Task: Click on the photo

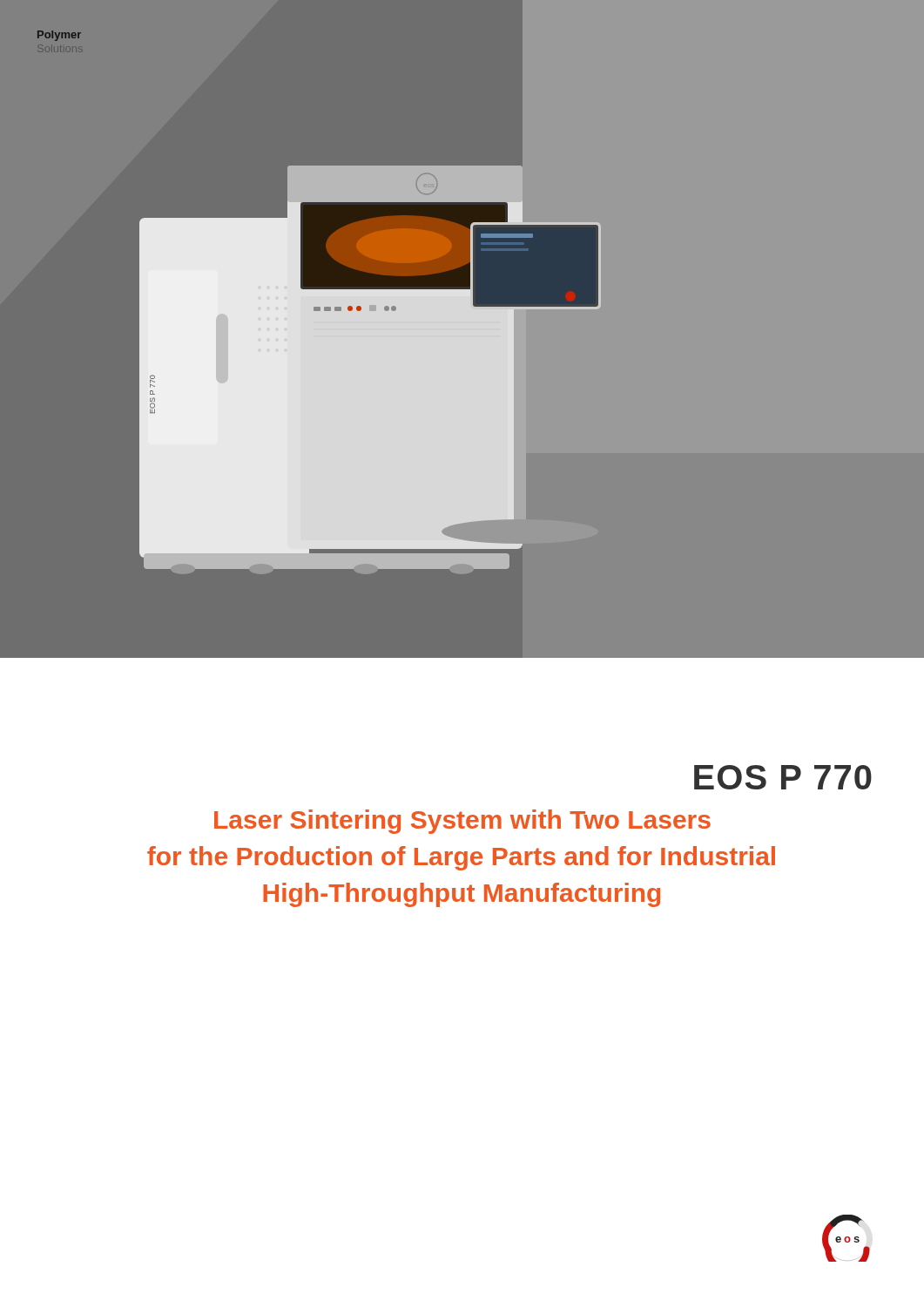Action: [462, 329]
